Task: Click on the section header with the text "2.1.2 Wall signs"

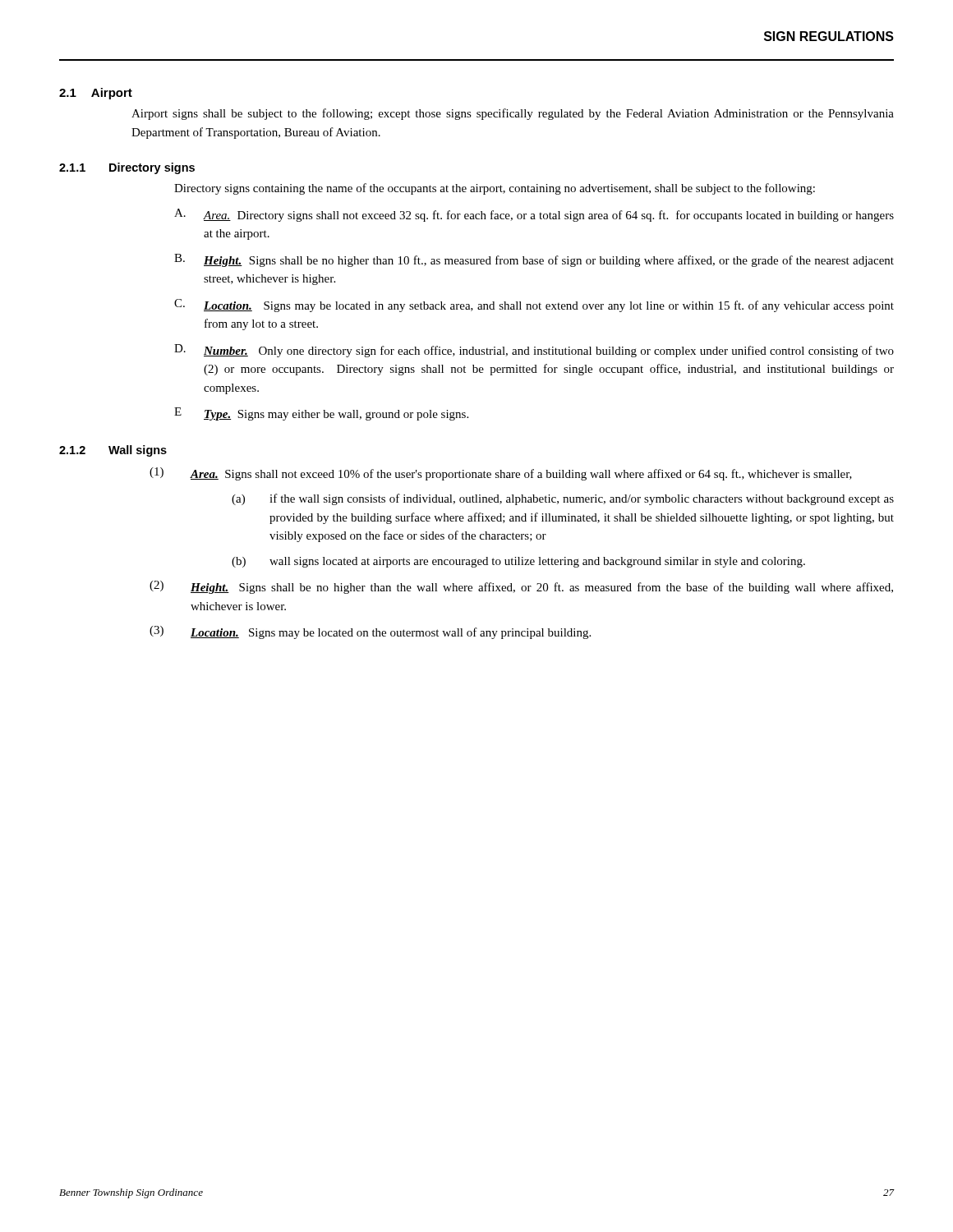Action: point(113,450)
